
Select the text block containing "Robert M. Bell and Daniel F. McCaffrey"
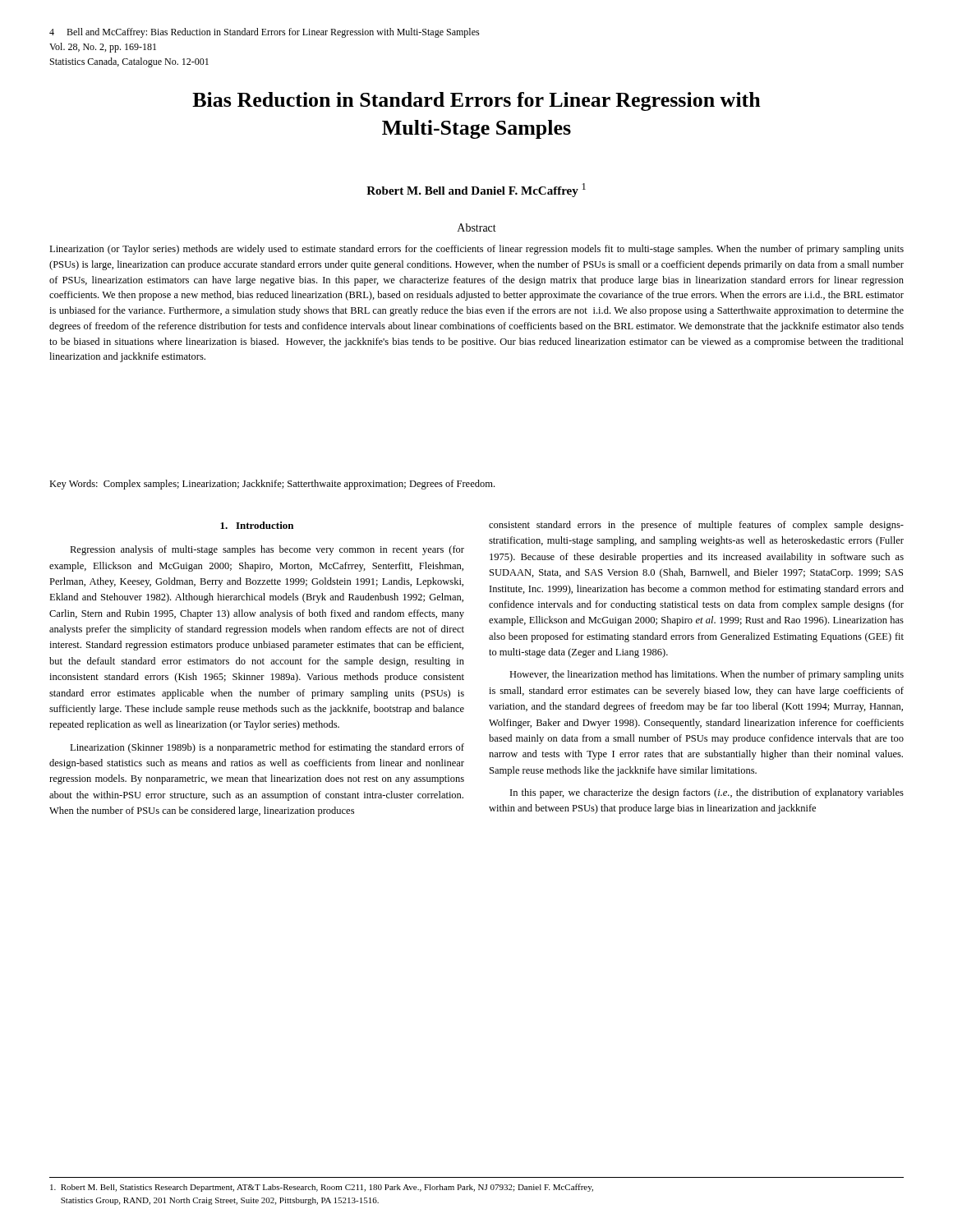[476, 189]
